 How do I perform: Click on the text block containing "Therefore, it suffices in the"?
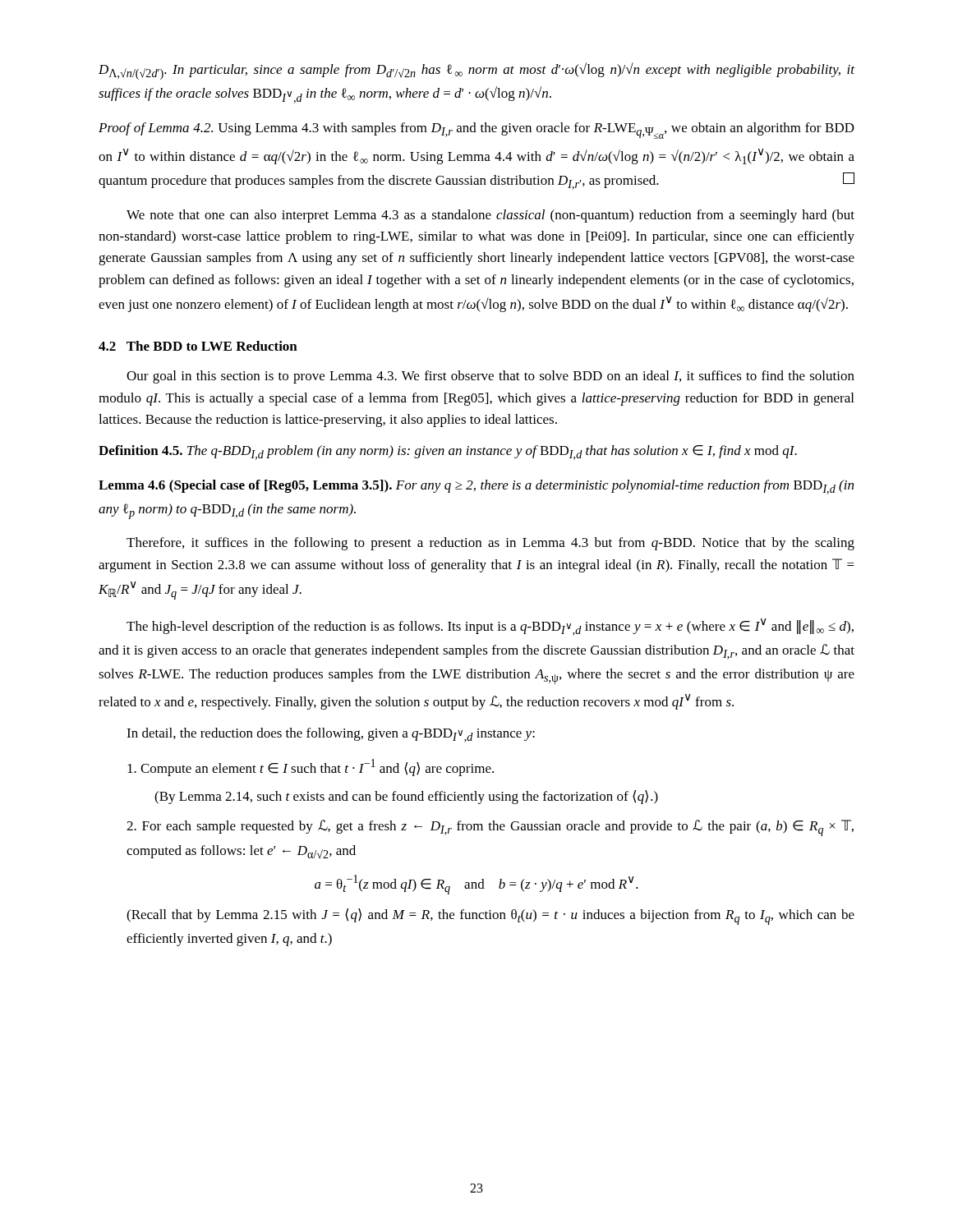point(476,567)
